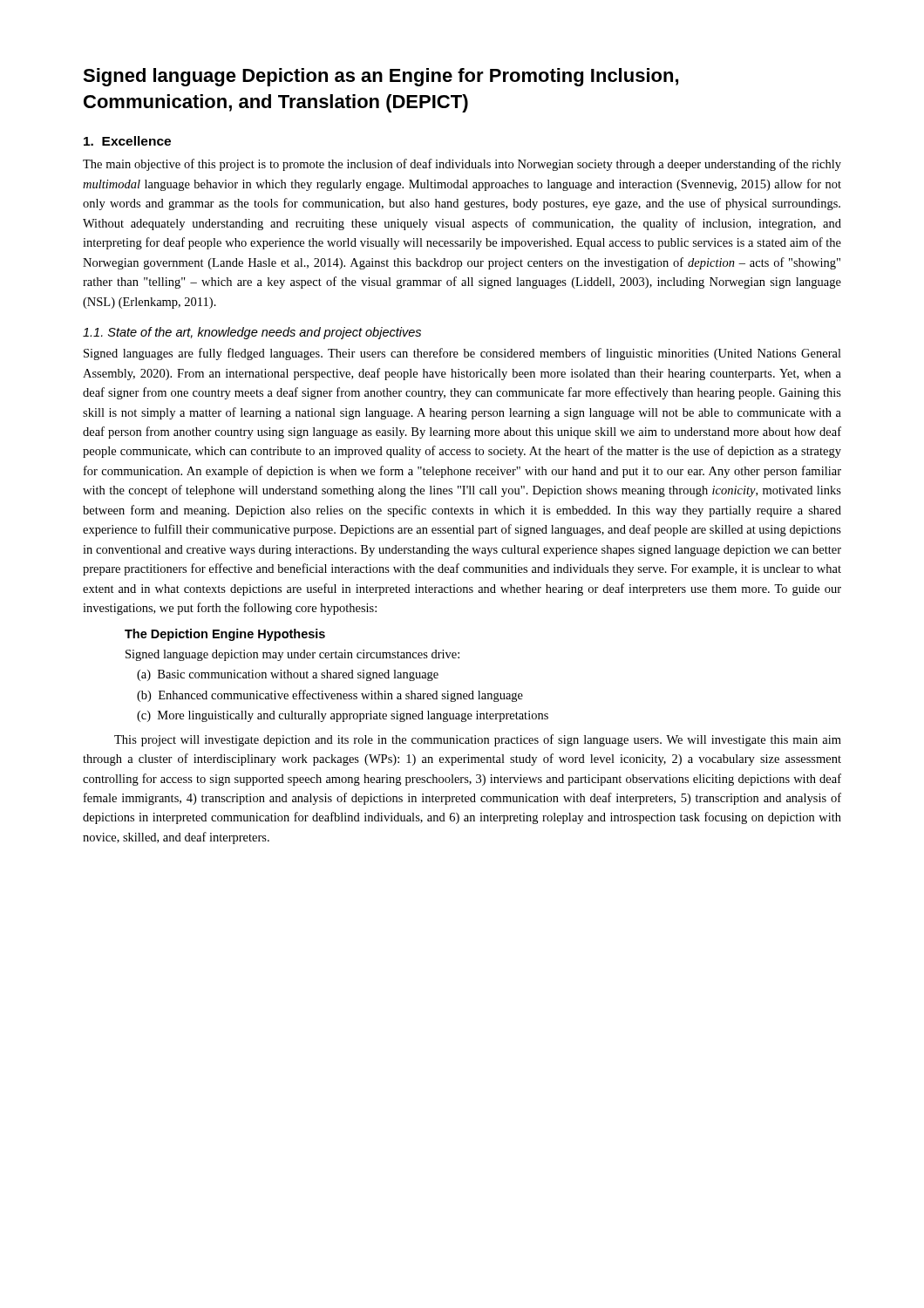Find the region starting "(a) Basic communication without a"
This screenshot has width=924, height=1308.
pos(300,674)
